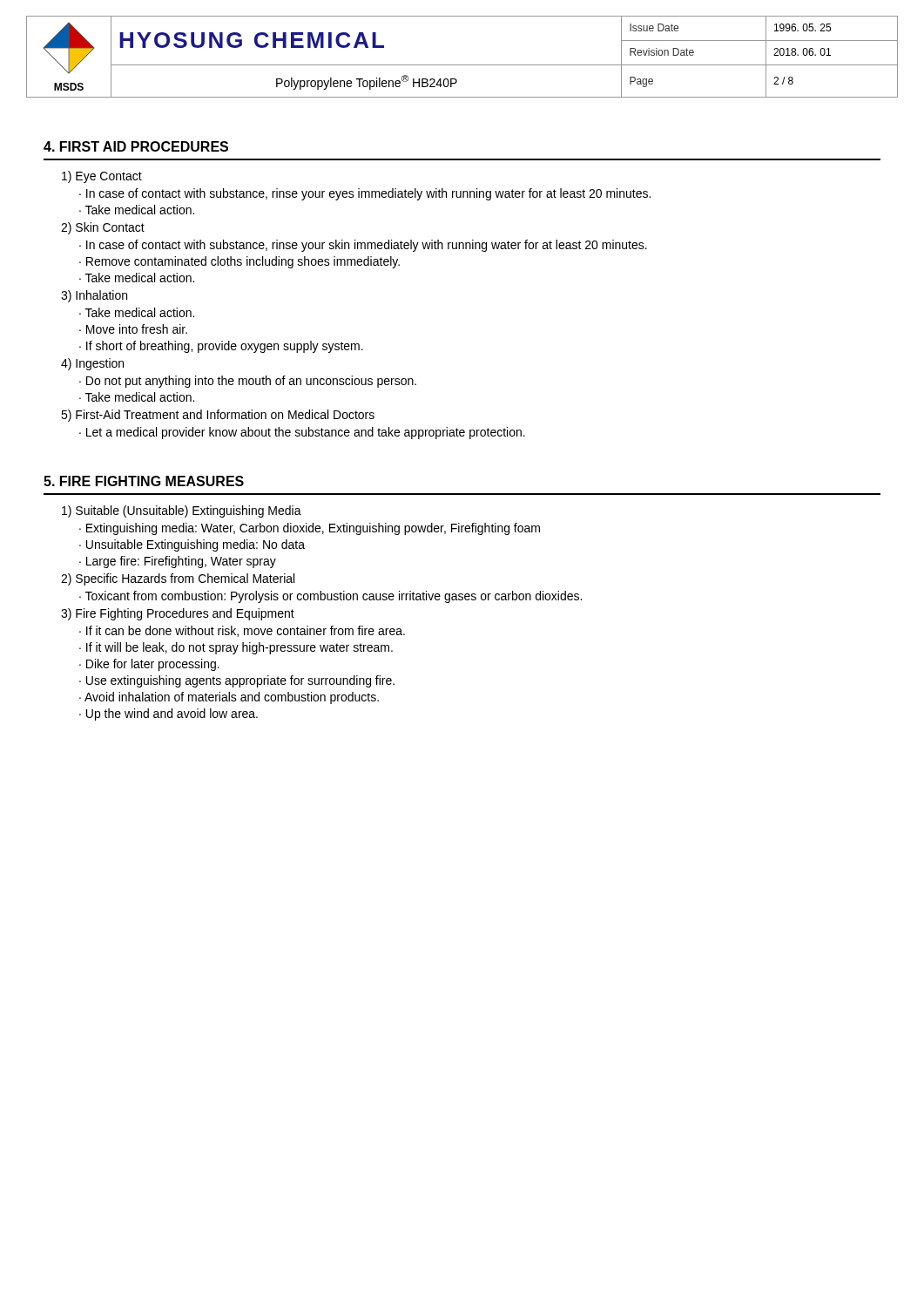Click on the text starting "· If it can be done without risk,"
The height and width of the screenshot is (1307, 924).
pyautogui.click(x=242, y=631)
